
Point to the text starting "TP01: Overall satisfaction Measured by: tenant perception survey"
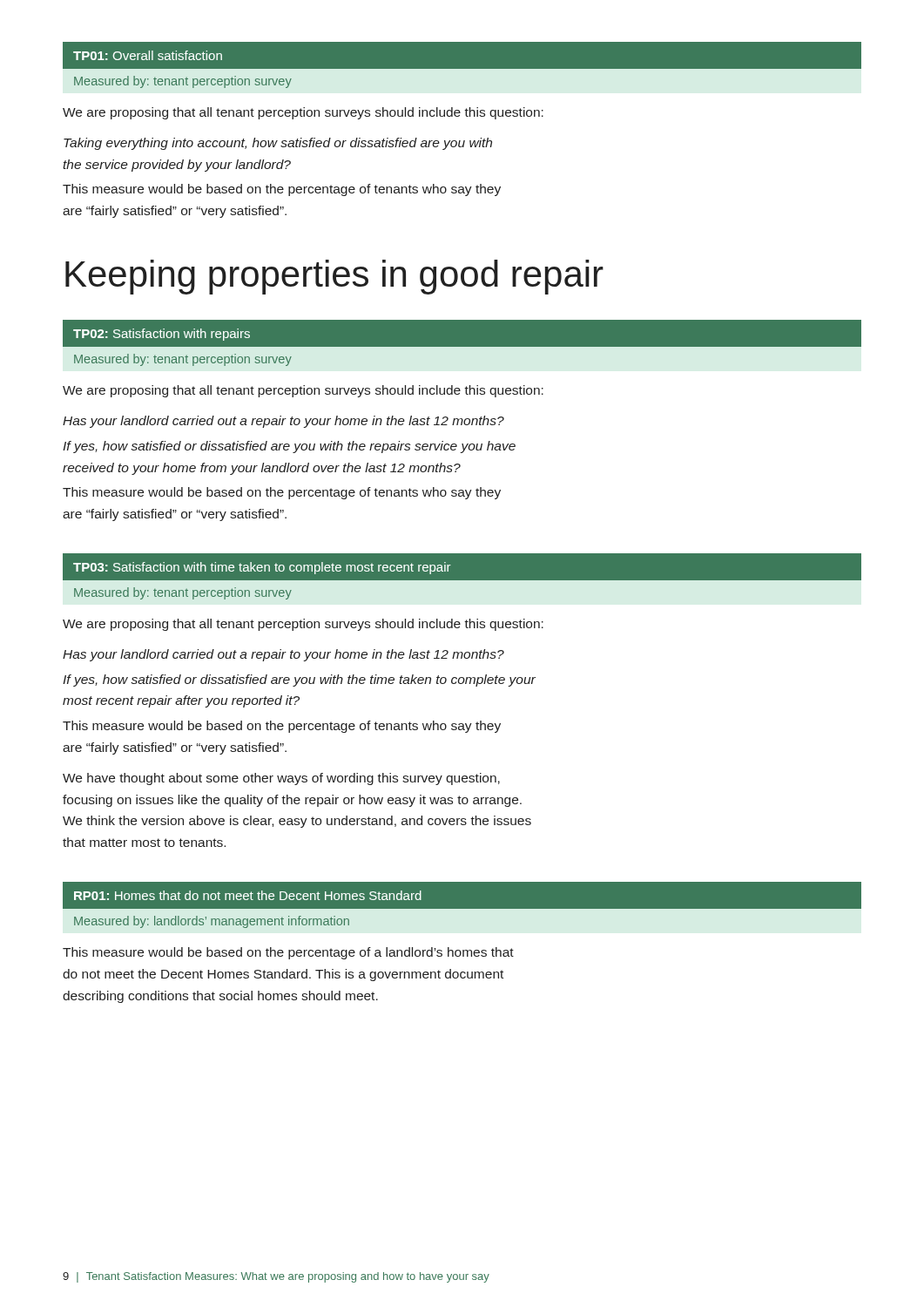(x=462, y=68)
